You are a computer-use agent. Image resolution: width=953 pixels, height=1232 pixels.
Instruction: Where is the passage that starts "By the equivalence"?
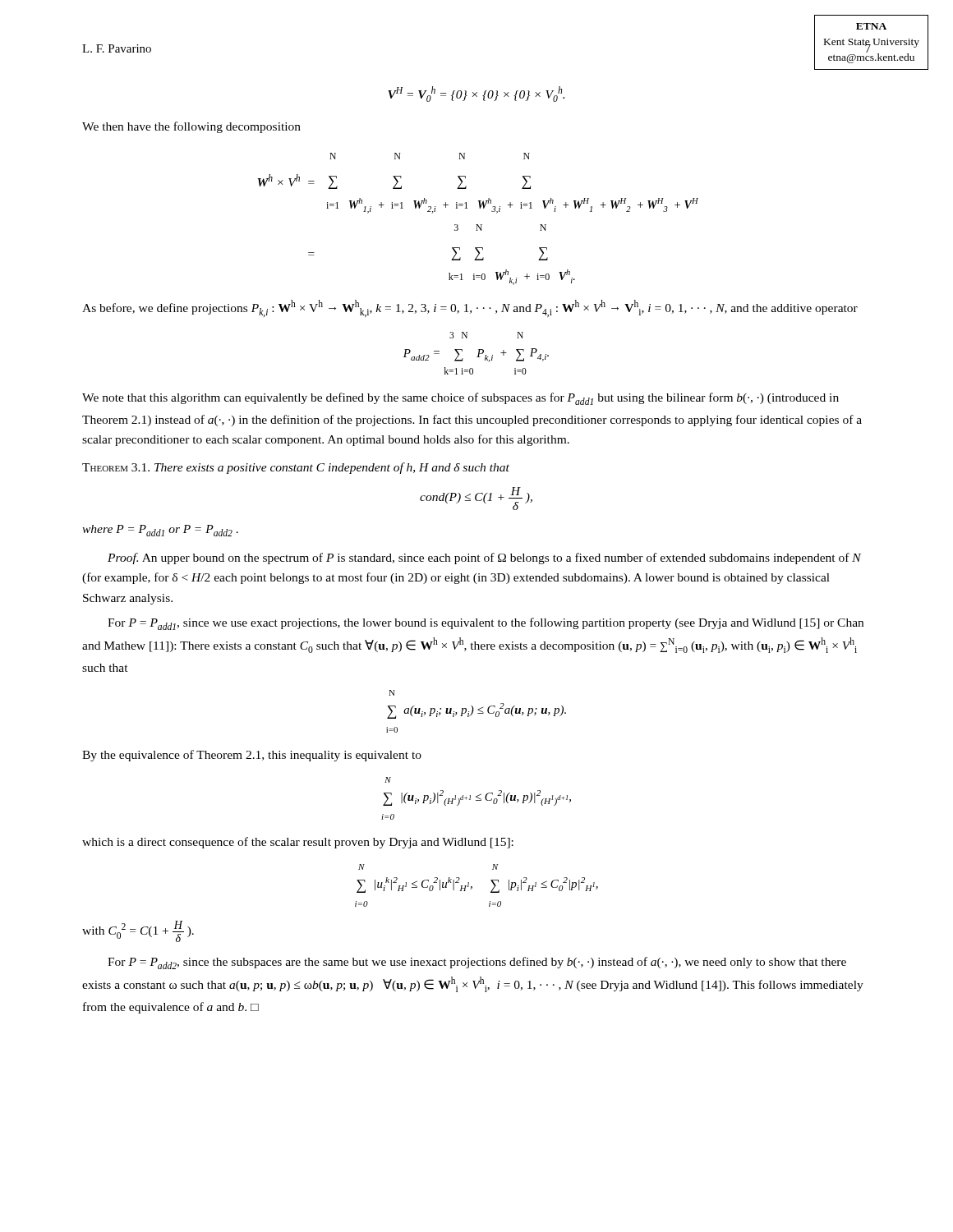coord(252,754)
